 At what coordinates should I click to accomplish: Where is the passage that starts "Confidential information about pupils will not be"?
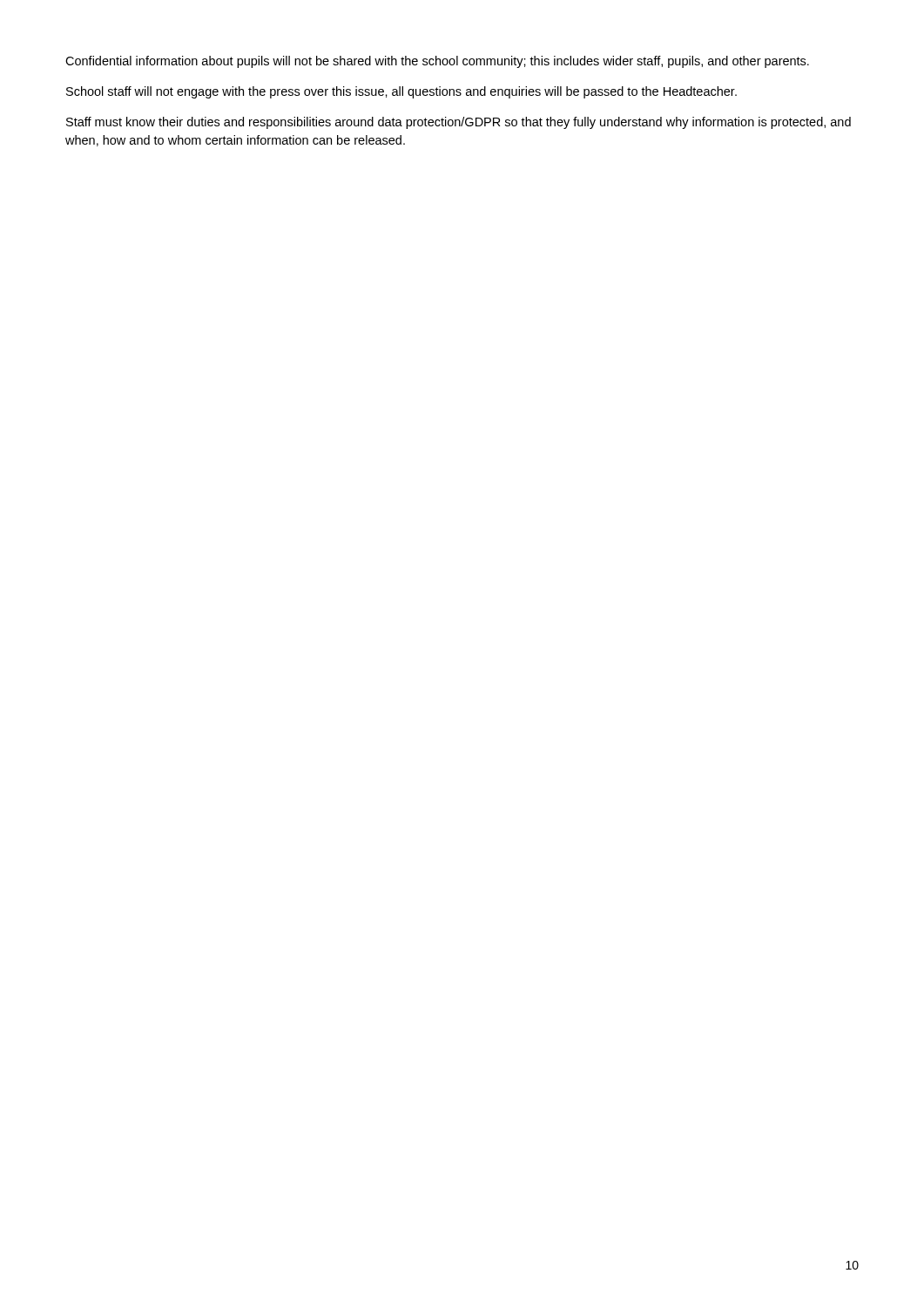(438, 61)
